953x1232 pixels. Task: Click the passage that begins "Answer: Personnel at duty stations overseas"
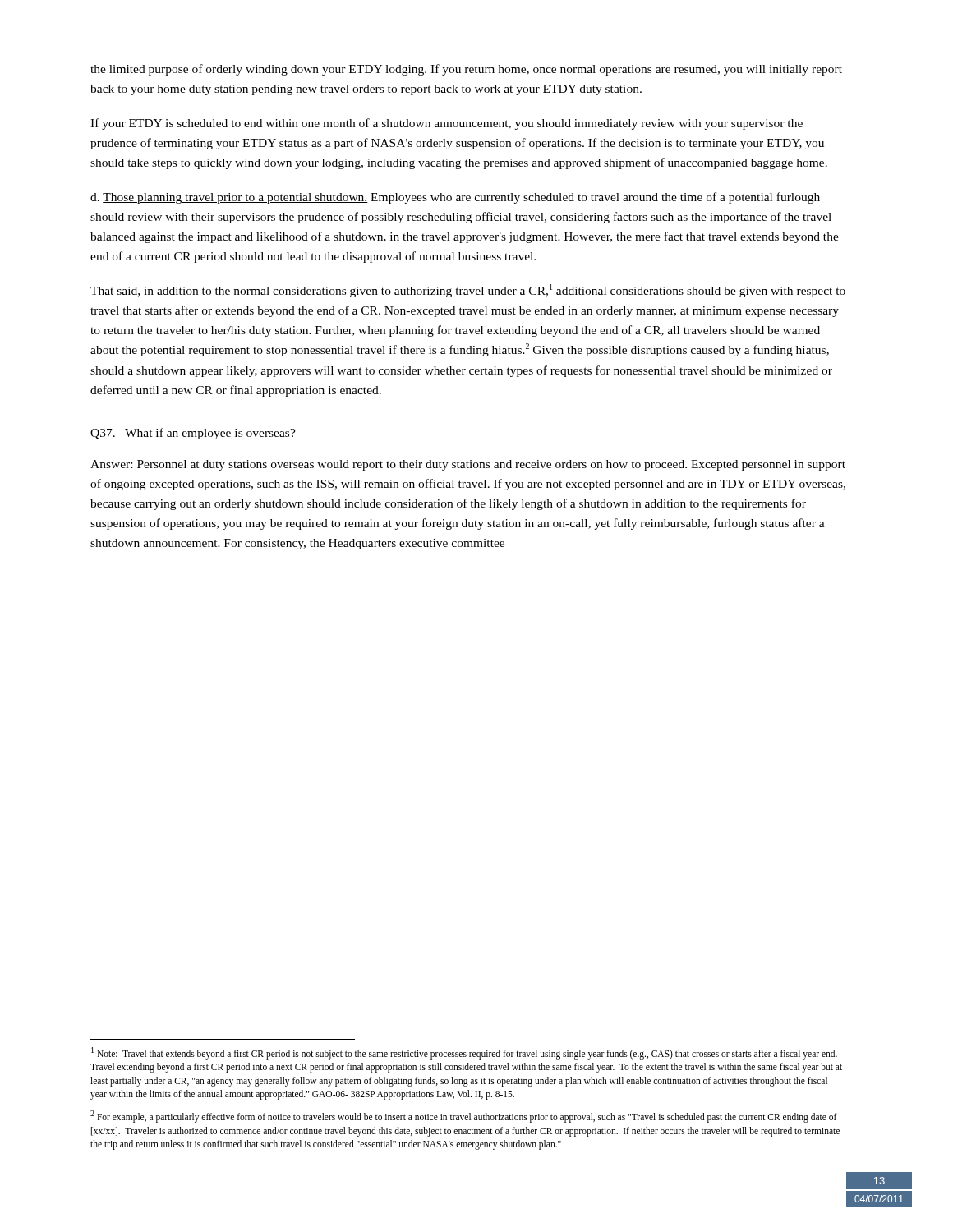(468, 503)
